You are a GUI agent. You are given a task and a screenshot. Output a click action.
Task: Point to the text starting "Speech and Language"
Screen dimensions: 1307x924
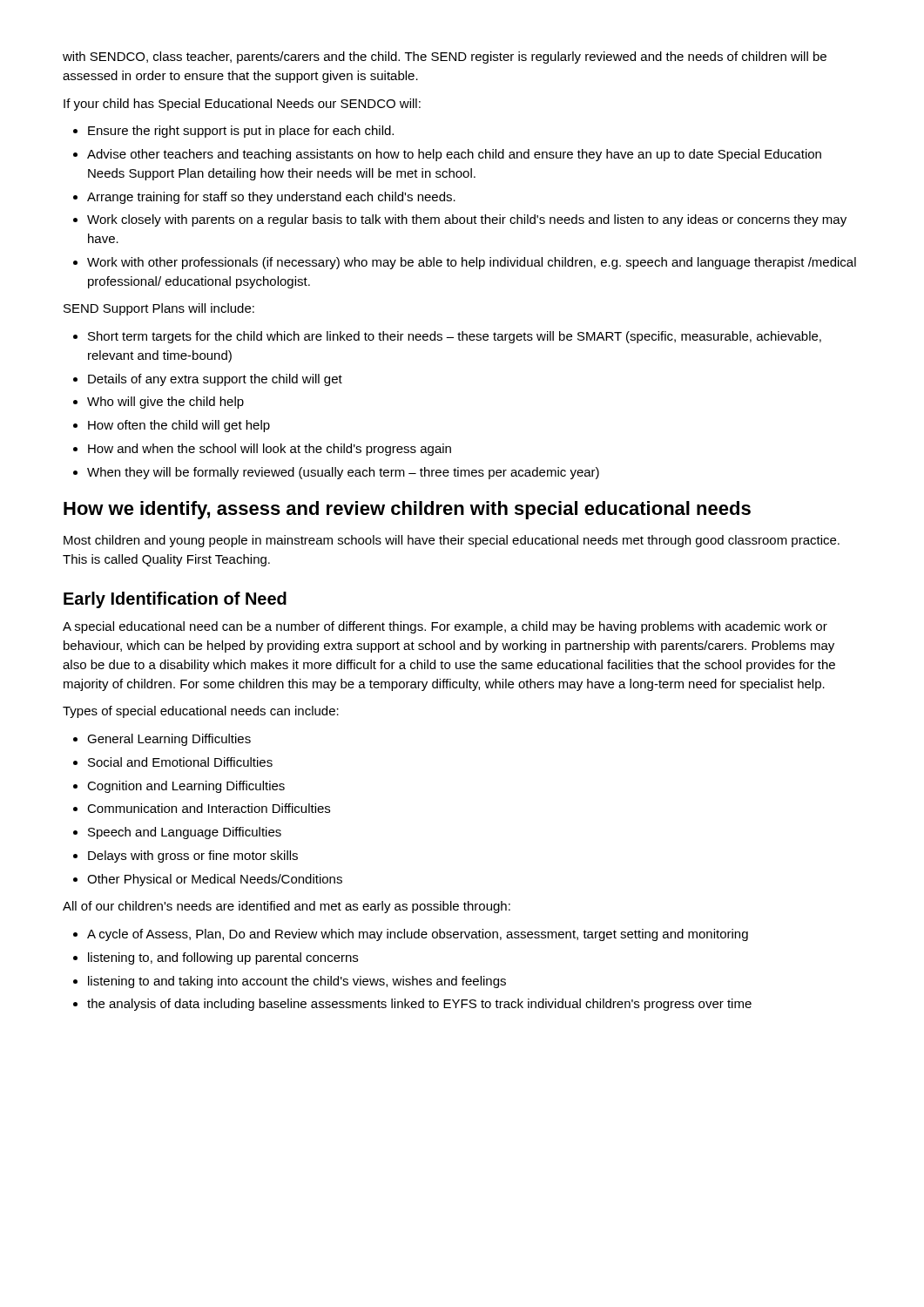[184, 832]
